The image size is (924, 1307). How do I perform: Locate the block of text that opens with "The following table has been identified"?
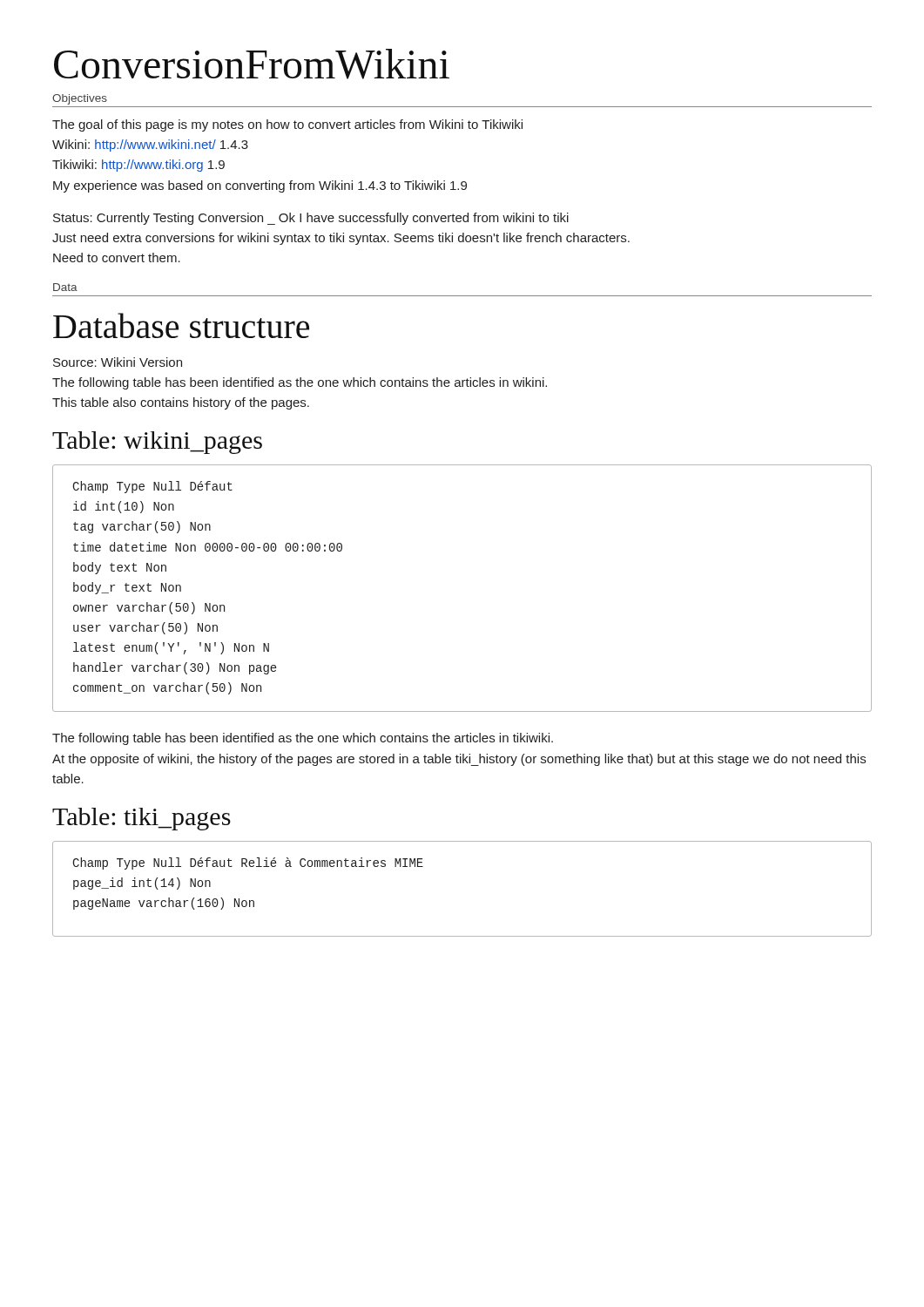pyautogui.click(x=459, y=758)
